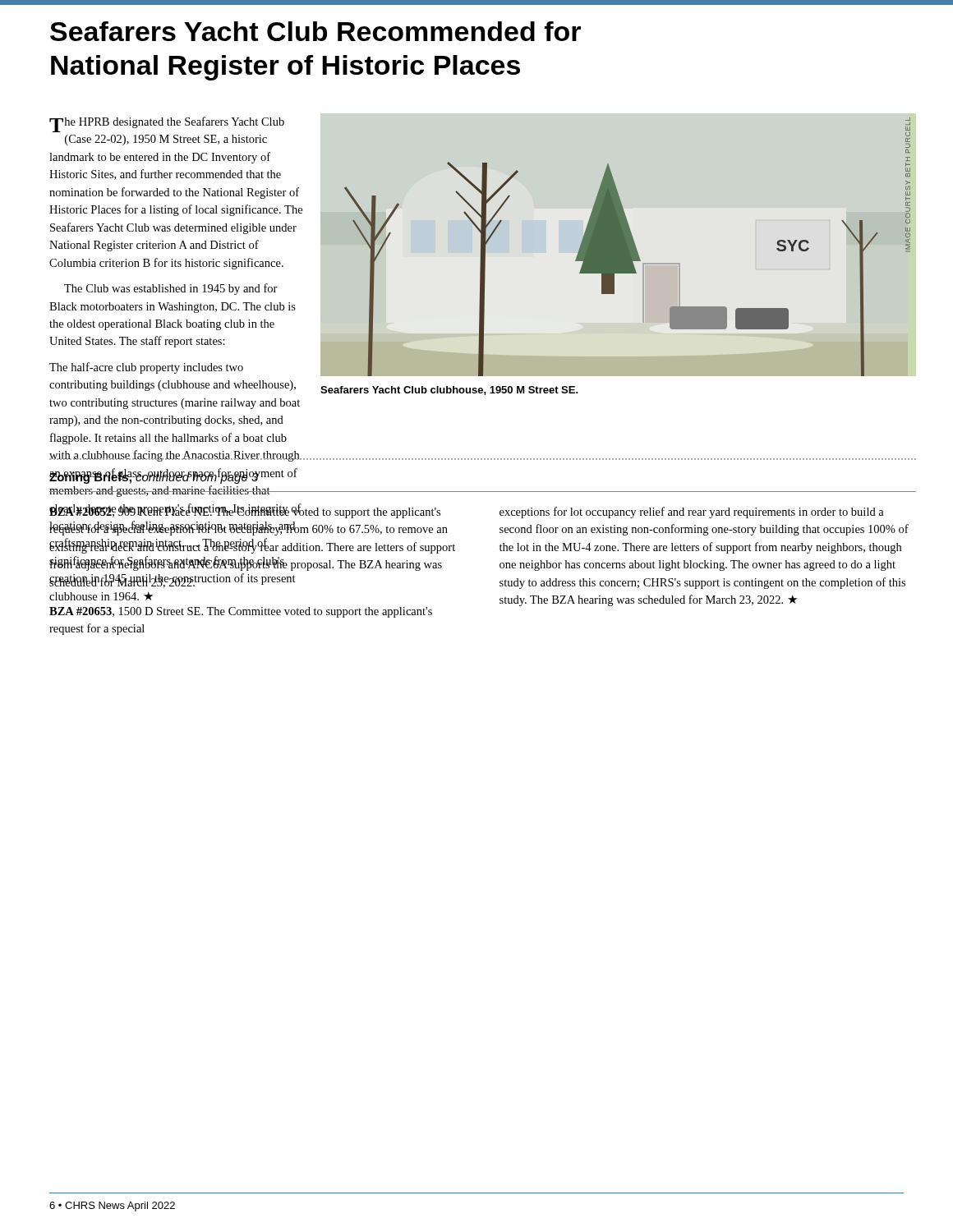The height and width of the screenshot is (1232, 953).
Task: Select the title that reads "Seafarers Yacht Club Recommended forNational"
Action: (x=476, y=48)
